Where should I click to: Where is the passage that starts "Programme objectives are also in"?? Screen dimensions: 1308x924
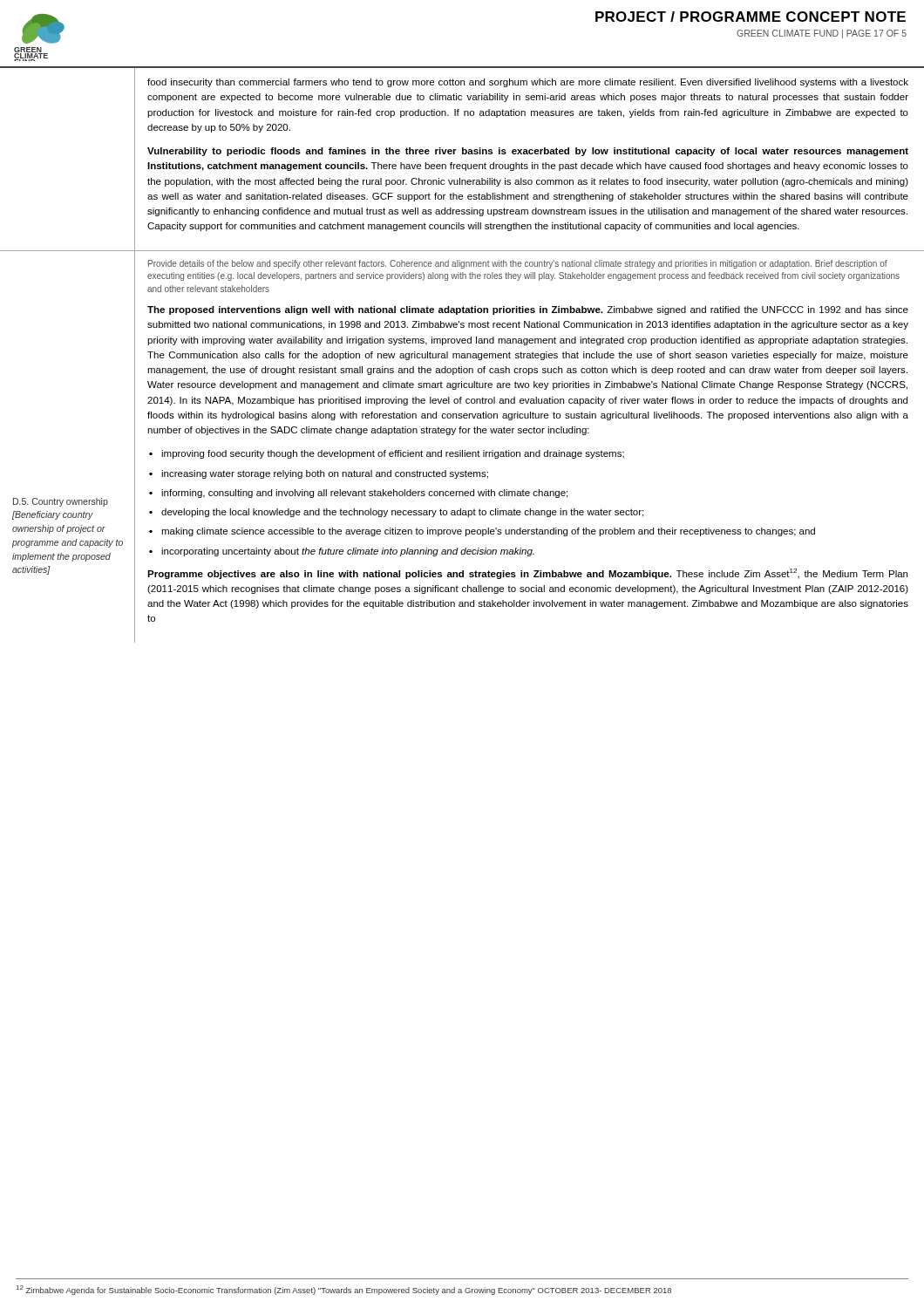click(528, 595)
